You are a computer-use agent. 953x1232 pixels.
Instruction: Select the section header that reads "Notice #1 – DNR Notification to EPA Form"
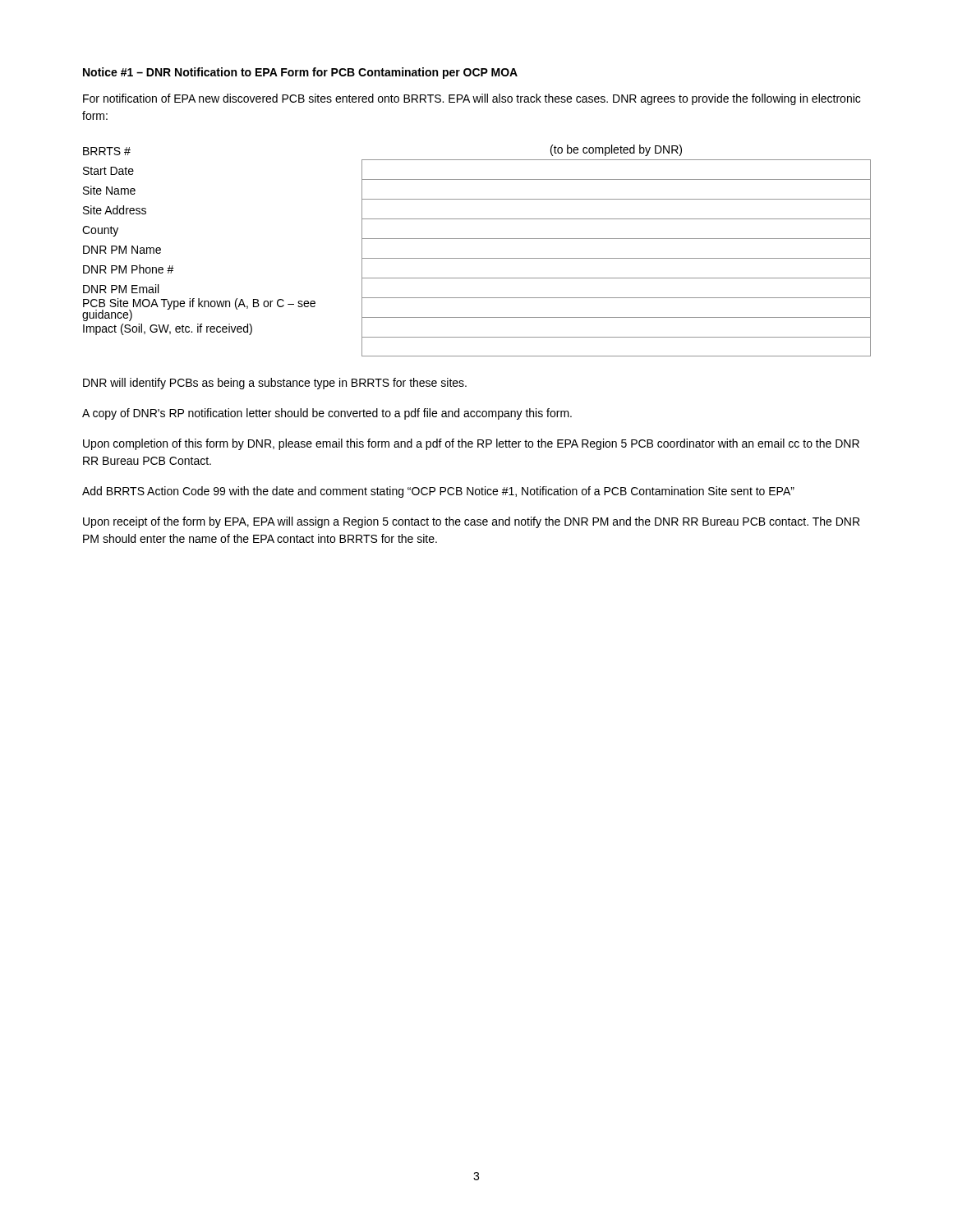click(x=300, y=72)
